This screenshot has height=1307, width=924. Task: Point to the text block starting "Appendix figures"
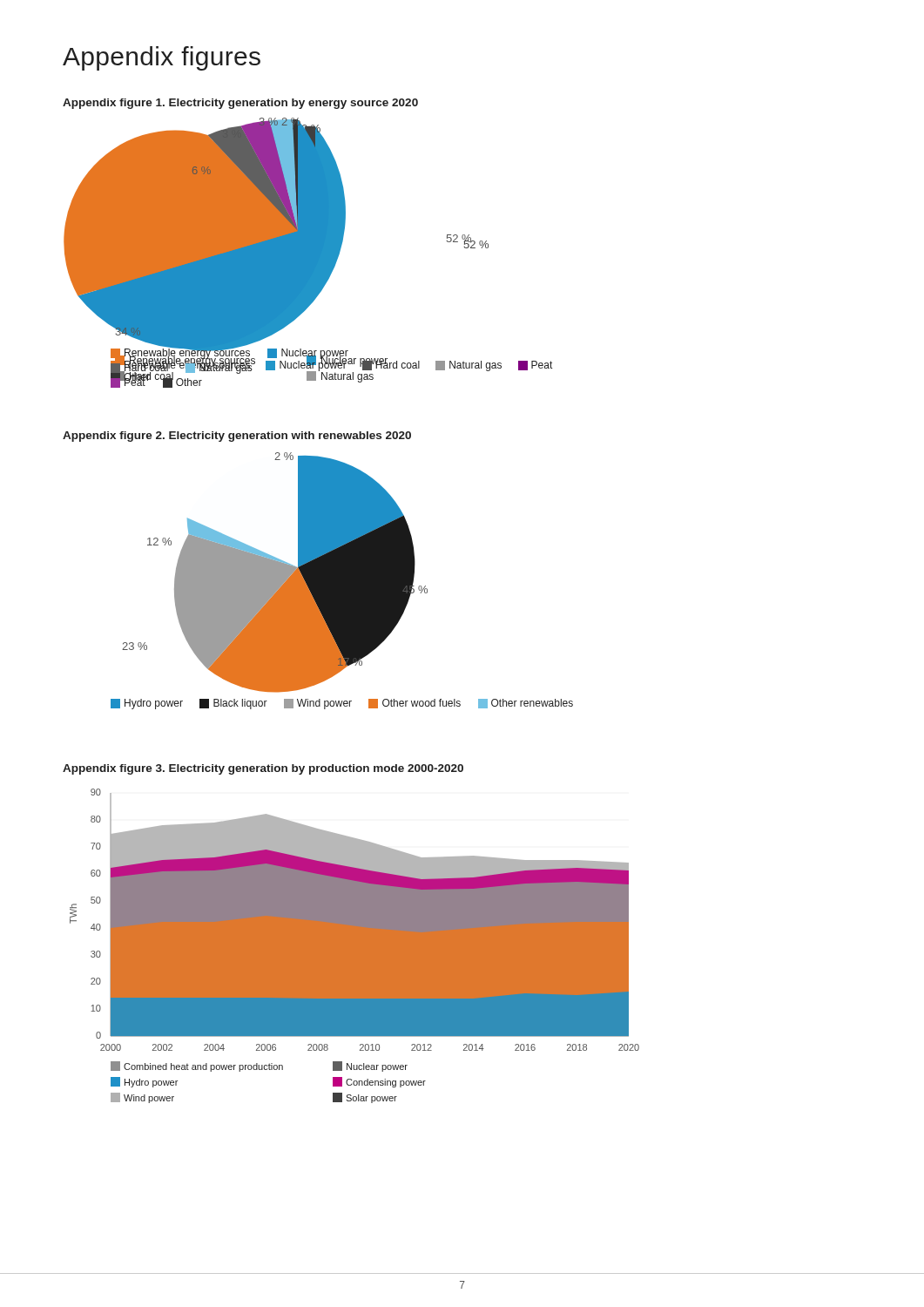[162, 56]
